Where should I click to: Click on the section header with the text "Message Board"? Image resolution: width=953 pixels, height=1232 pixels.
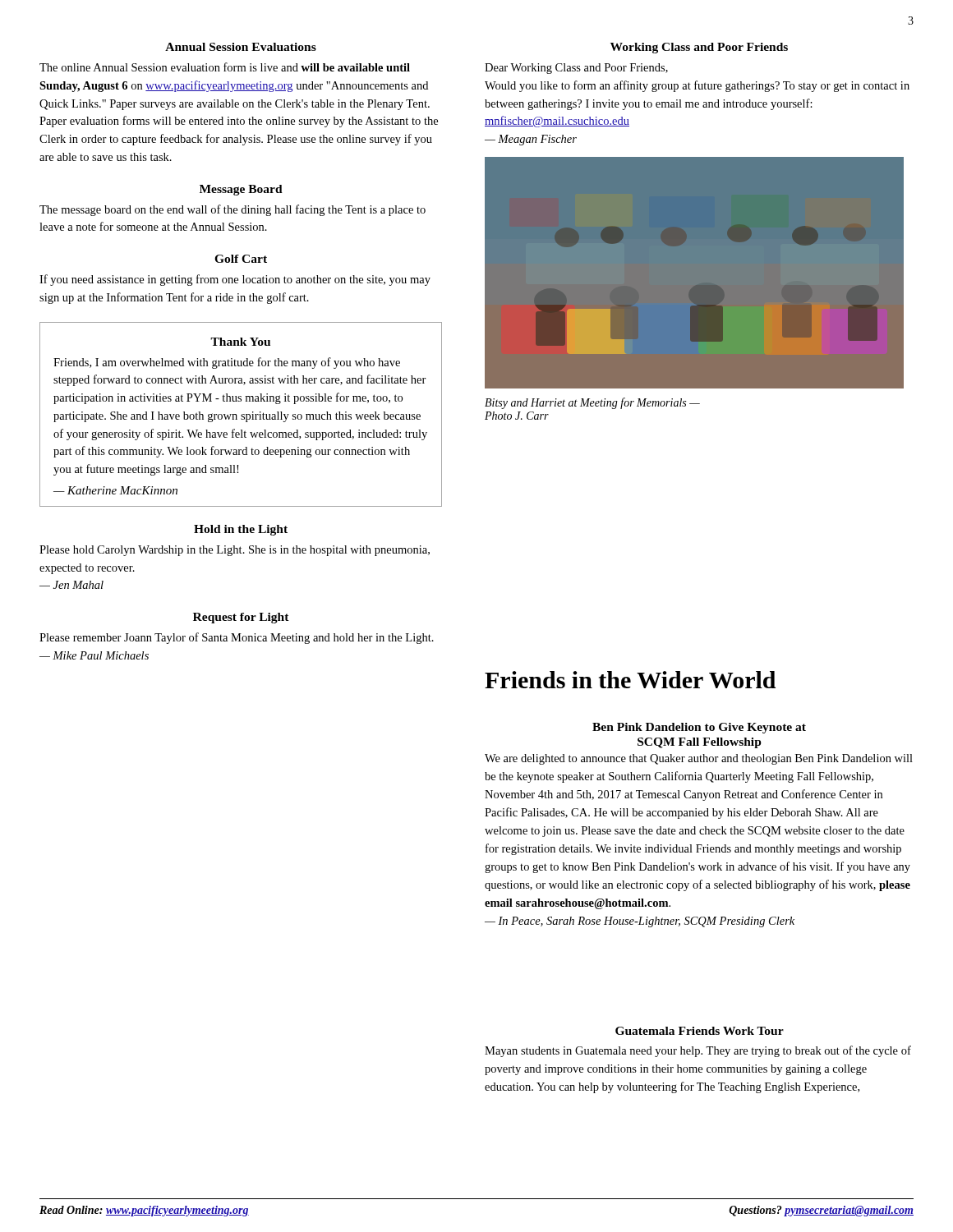[241, 188]
